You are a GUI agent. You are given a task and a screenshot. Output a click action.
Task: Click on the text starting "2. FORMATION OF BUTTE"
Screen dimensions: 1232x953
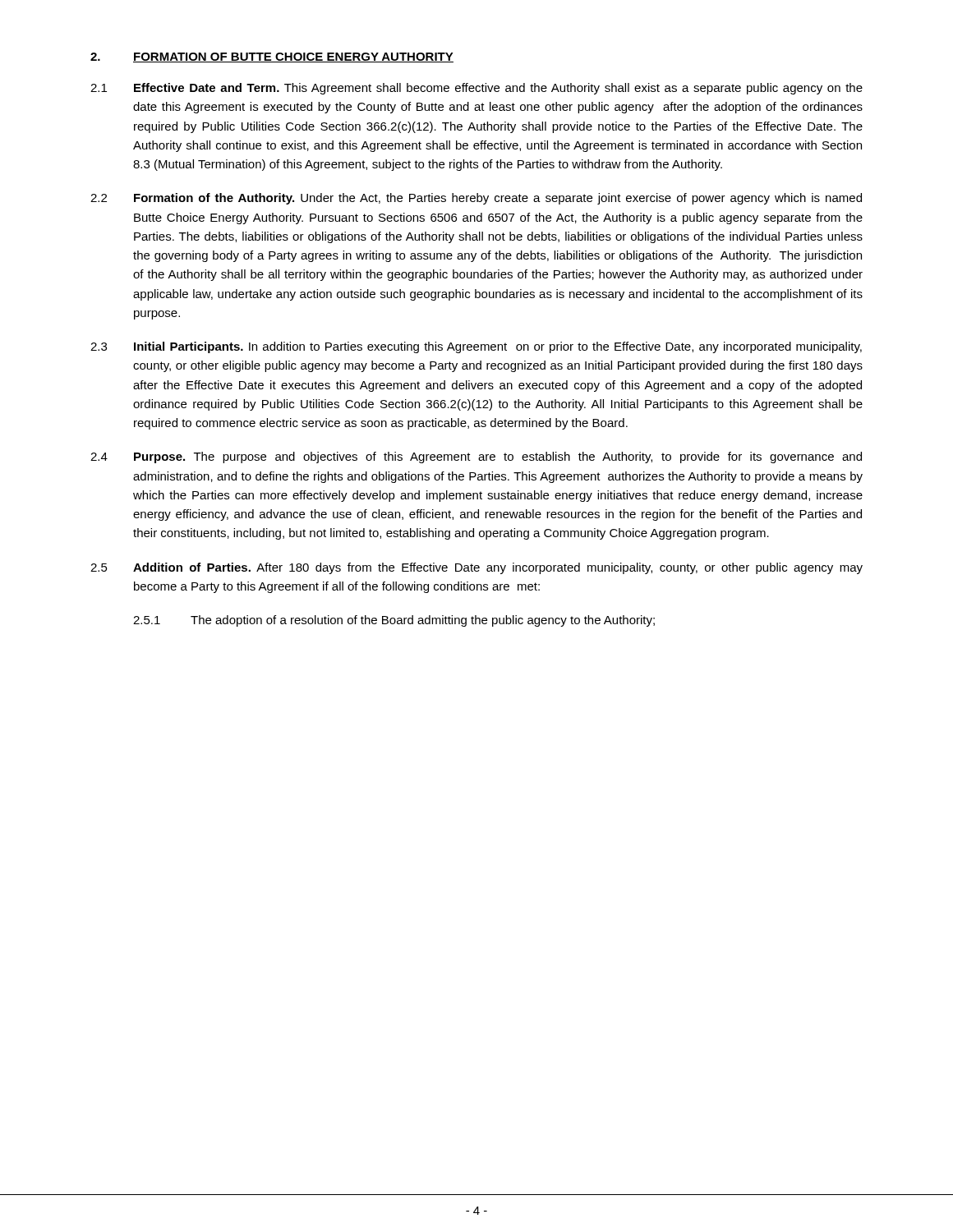(272, 56)
